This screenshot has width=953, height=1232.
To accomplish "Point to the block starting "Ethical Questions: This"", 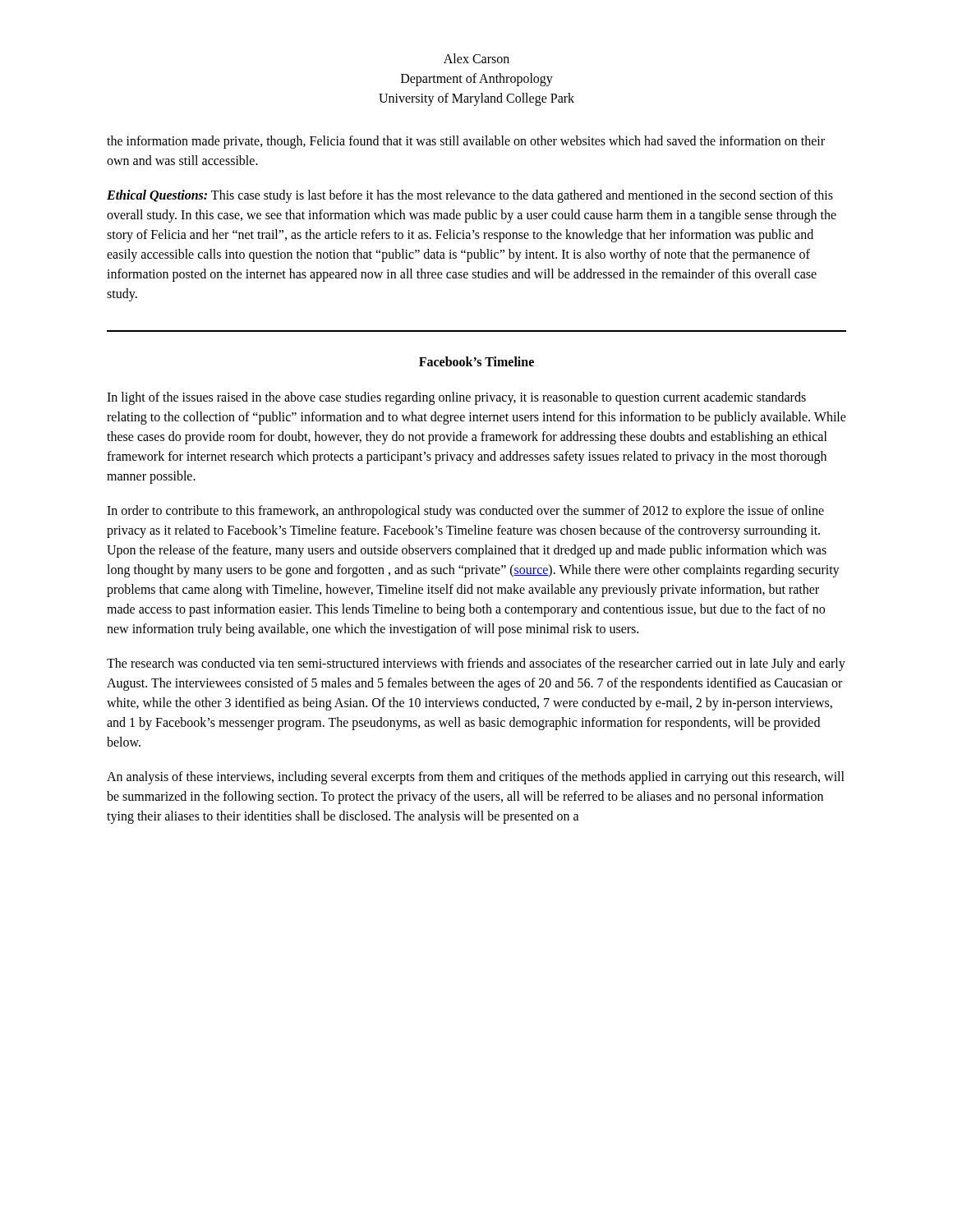I will coord(476,245).
